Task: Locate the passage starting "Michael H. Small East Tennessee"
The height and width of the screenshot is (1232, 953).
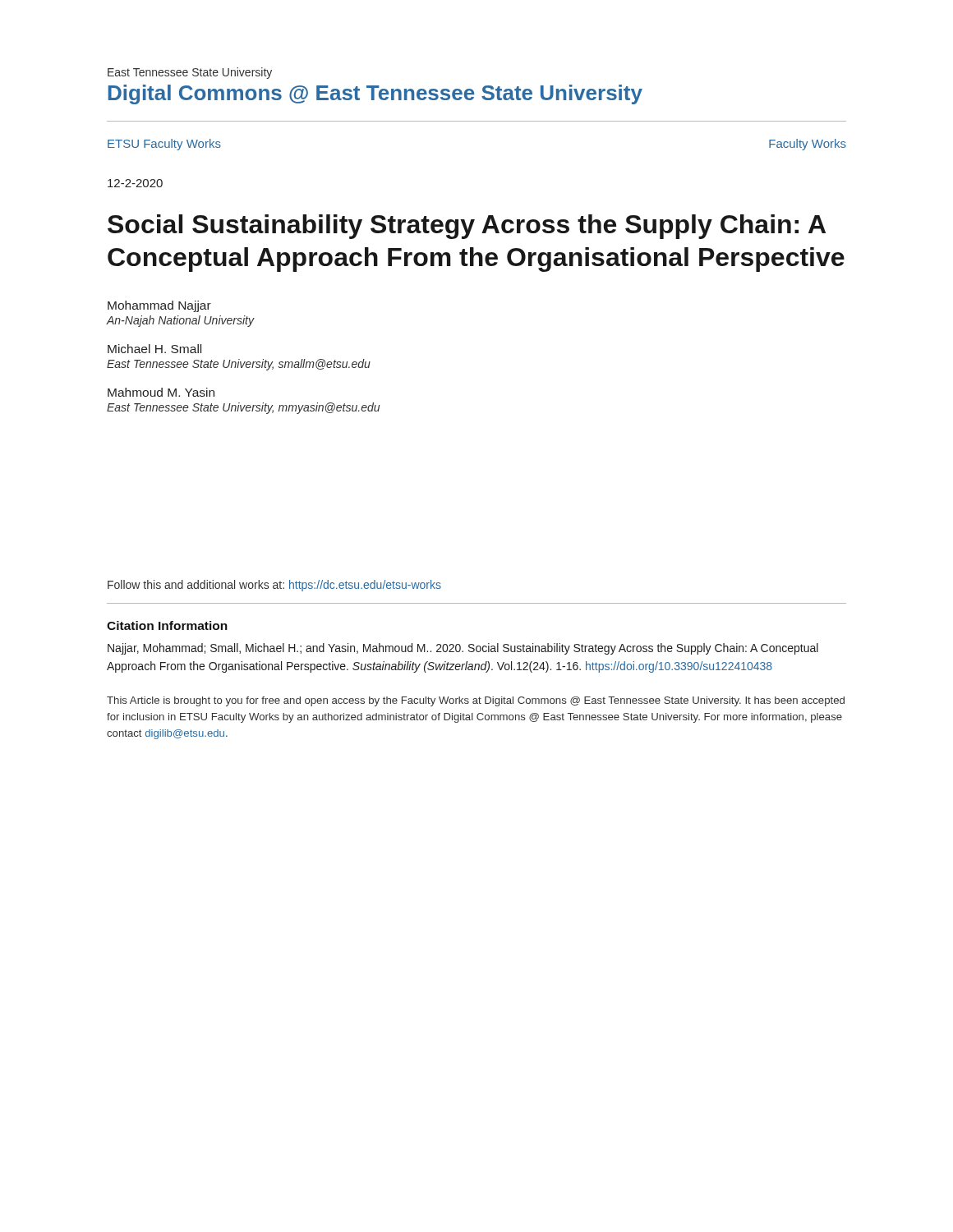Action: (x=154, y=349)
